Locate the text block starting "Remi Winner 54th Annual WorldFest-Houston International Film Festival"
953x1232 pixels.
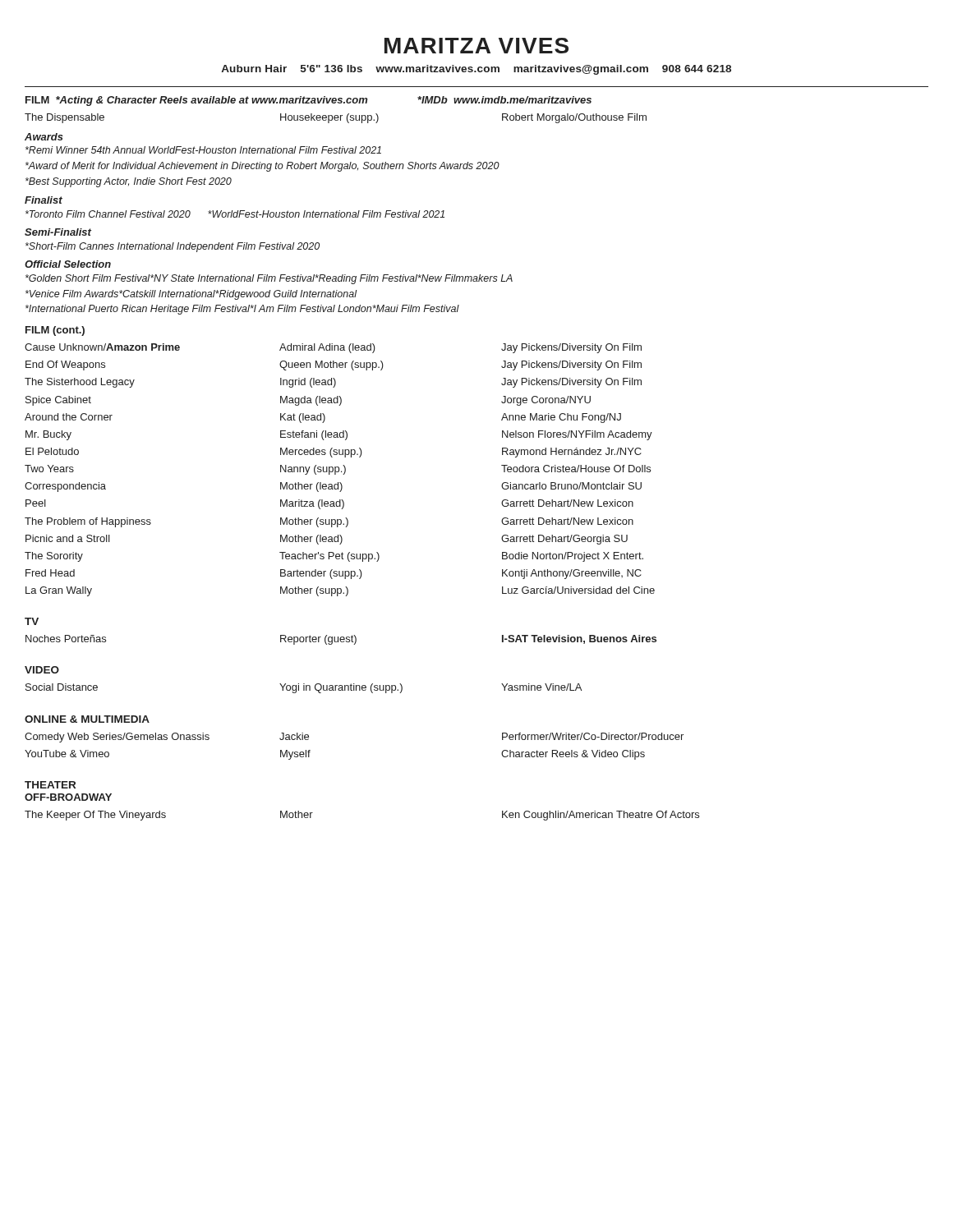pyautogui.click(x=262, y=166)
